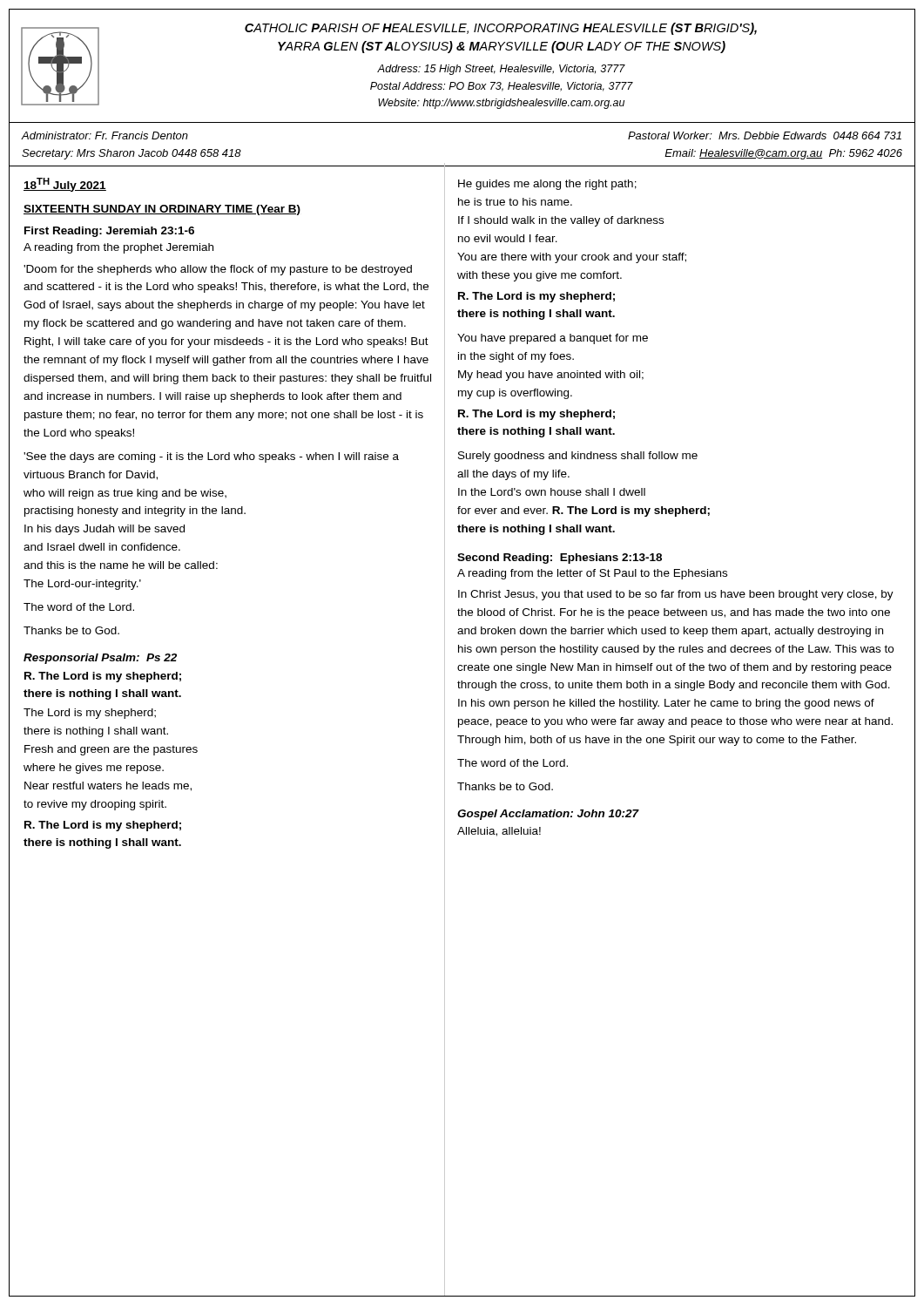Locate the section header that opens with "SIXTEENTH SUNDAY IN"
This screenshot has height=1307, width=924.
[x=162, y=208]
